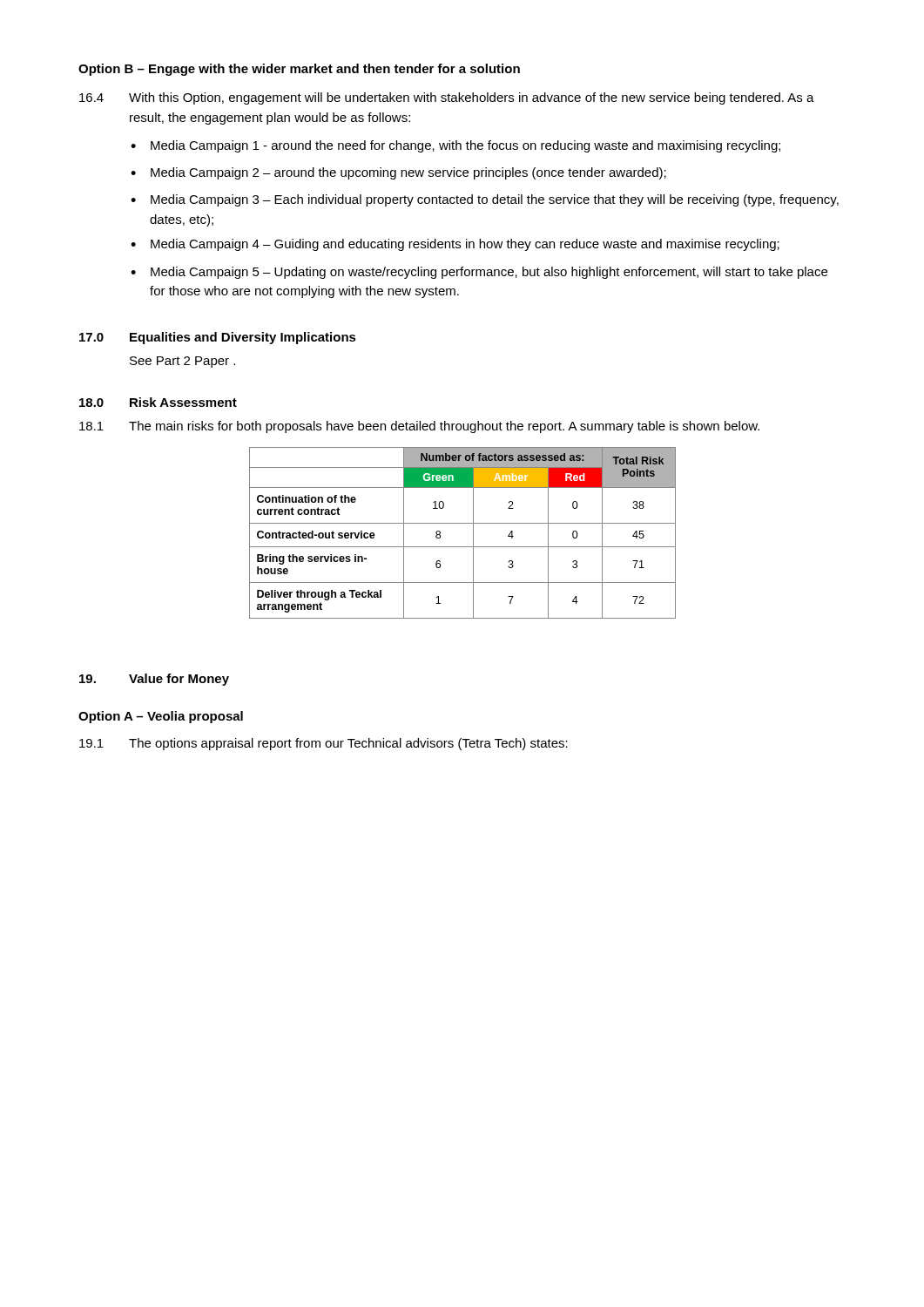
Task: Select the block starting "• Media Campaign 1 - around"
Action: pos(456,147)
